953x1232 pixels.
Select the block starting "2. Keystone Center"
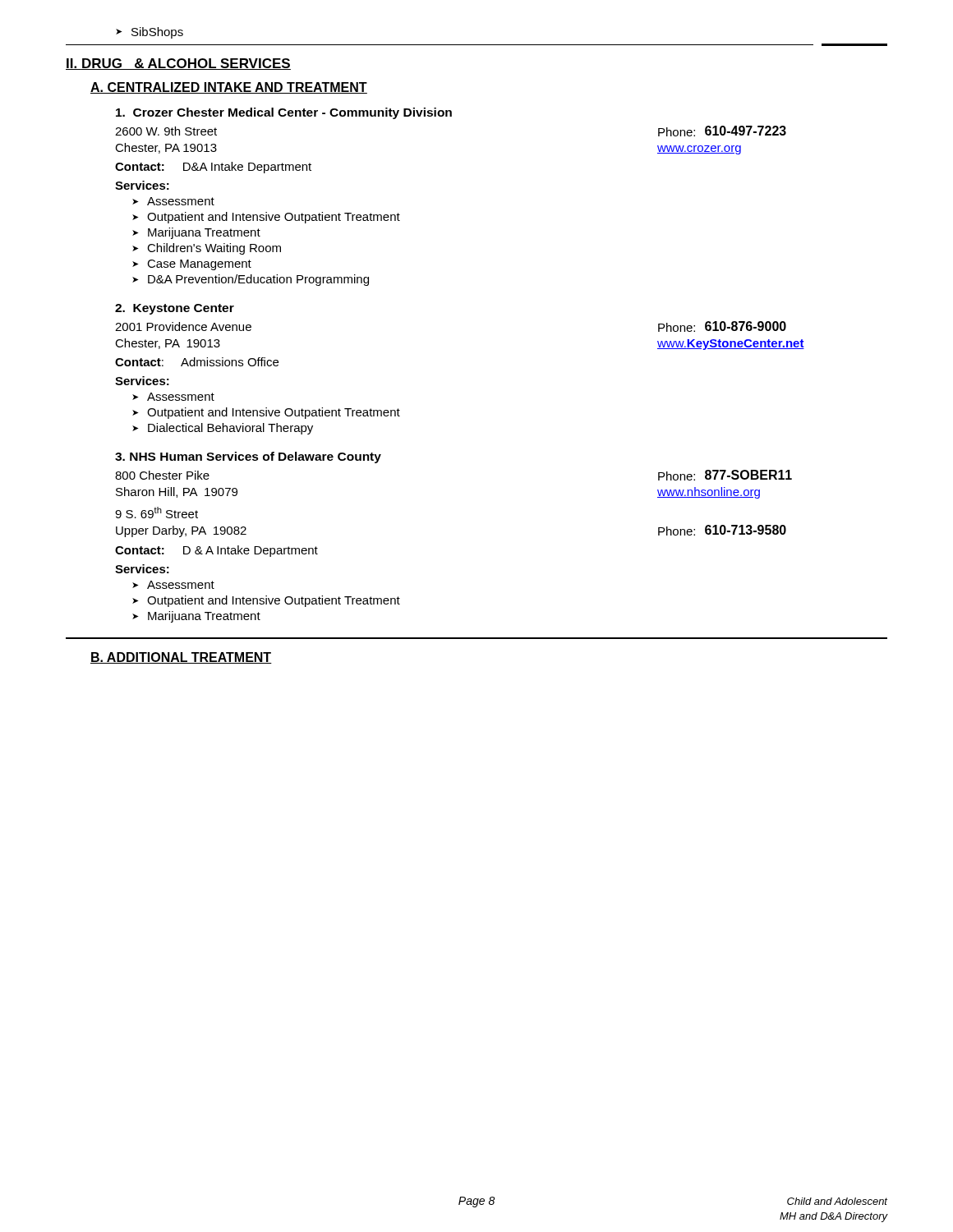point(174,308)
